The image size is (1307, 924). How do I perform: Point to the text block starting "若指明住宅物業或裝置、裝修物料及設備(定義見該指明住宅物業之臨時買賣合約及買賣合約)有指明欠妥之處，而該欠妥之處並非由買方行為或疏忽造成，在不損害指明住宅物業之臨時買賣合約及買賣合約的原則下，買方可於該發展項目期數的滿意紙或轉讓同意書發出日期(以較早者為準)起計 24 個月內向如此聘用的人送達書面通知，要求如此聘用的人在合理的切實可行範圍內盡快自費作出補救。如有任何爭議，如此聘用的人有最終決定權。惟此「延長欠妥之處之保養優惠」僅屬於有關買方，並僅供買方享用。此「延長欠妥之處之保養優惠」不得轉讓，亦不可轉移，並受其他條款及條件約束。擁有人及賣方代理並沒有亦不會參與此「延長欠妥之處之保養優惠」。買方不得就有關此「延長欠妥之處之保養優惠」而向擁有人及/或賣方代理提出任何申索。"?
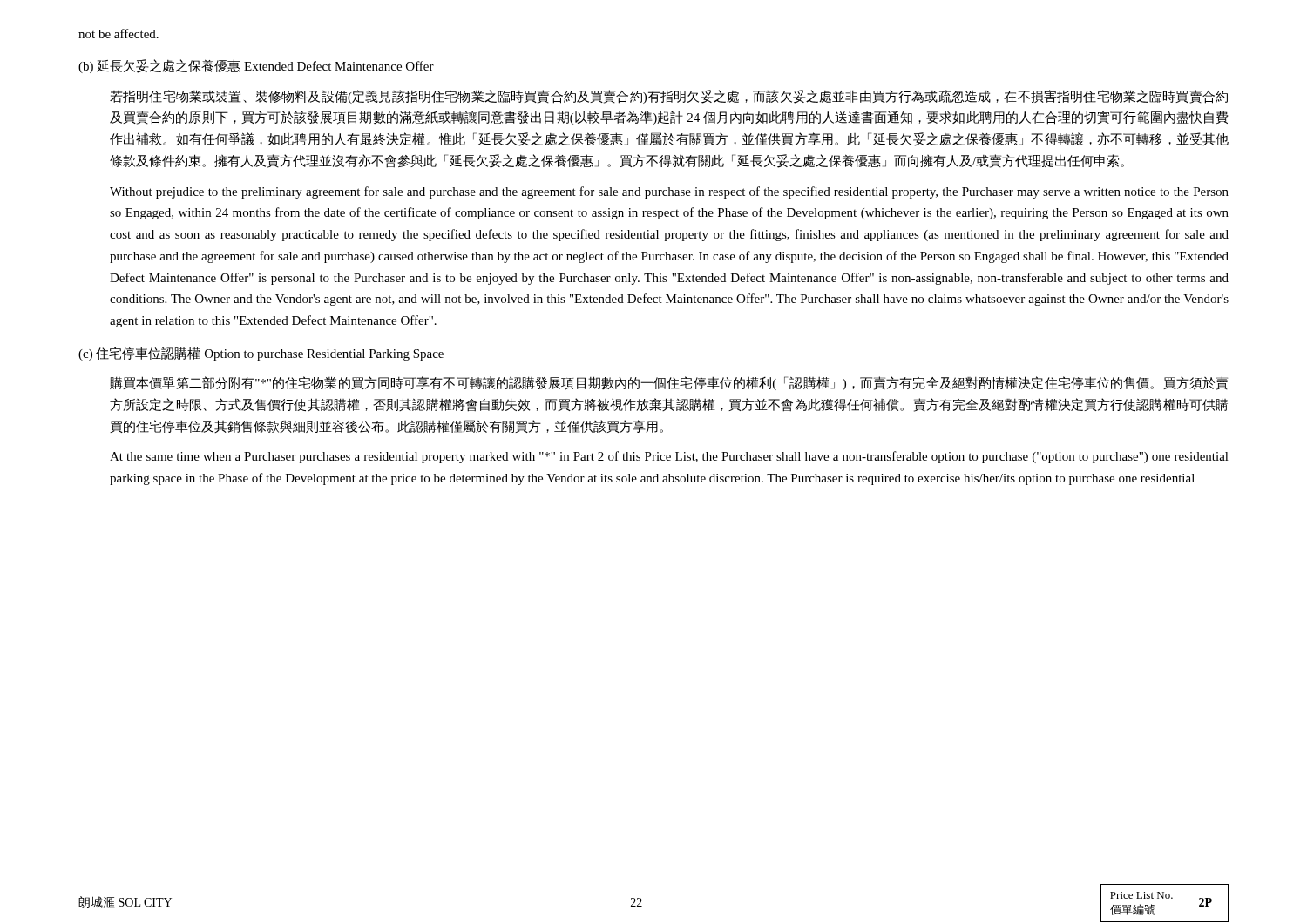point(669,129)
